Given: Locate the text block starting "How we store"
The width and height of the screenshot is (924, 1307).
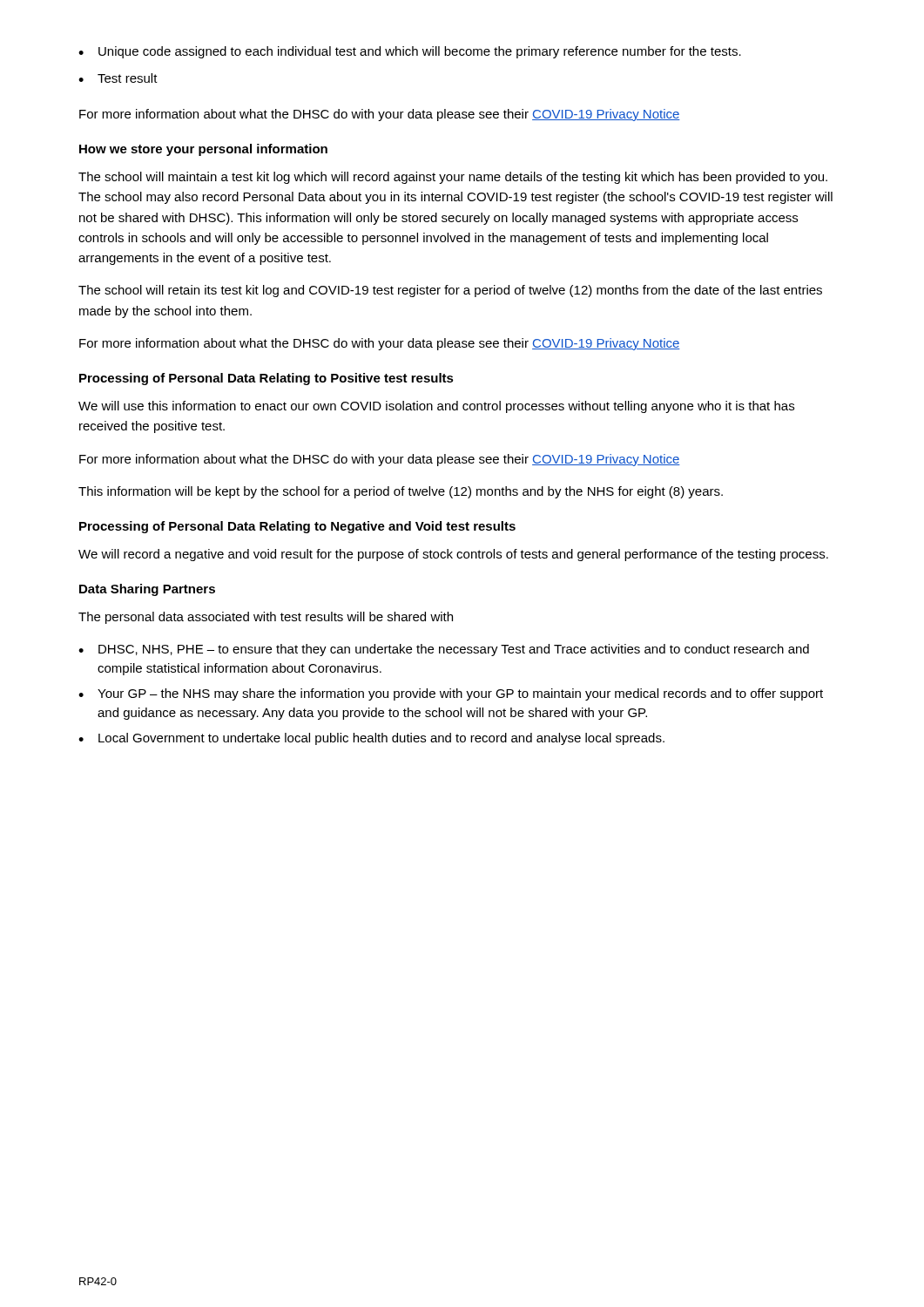Looking at the screenshot, I should 203,149.
